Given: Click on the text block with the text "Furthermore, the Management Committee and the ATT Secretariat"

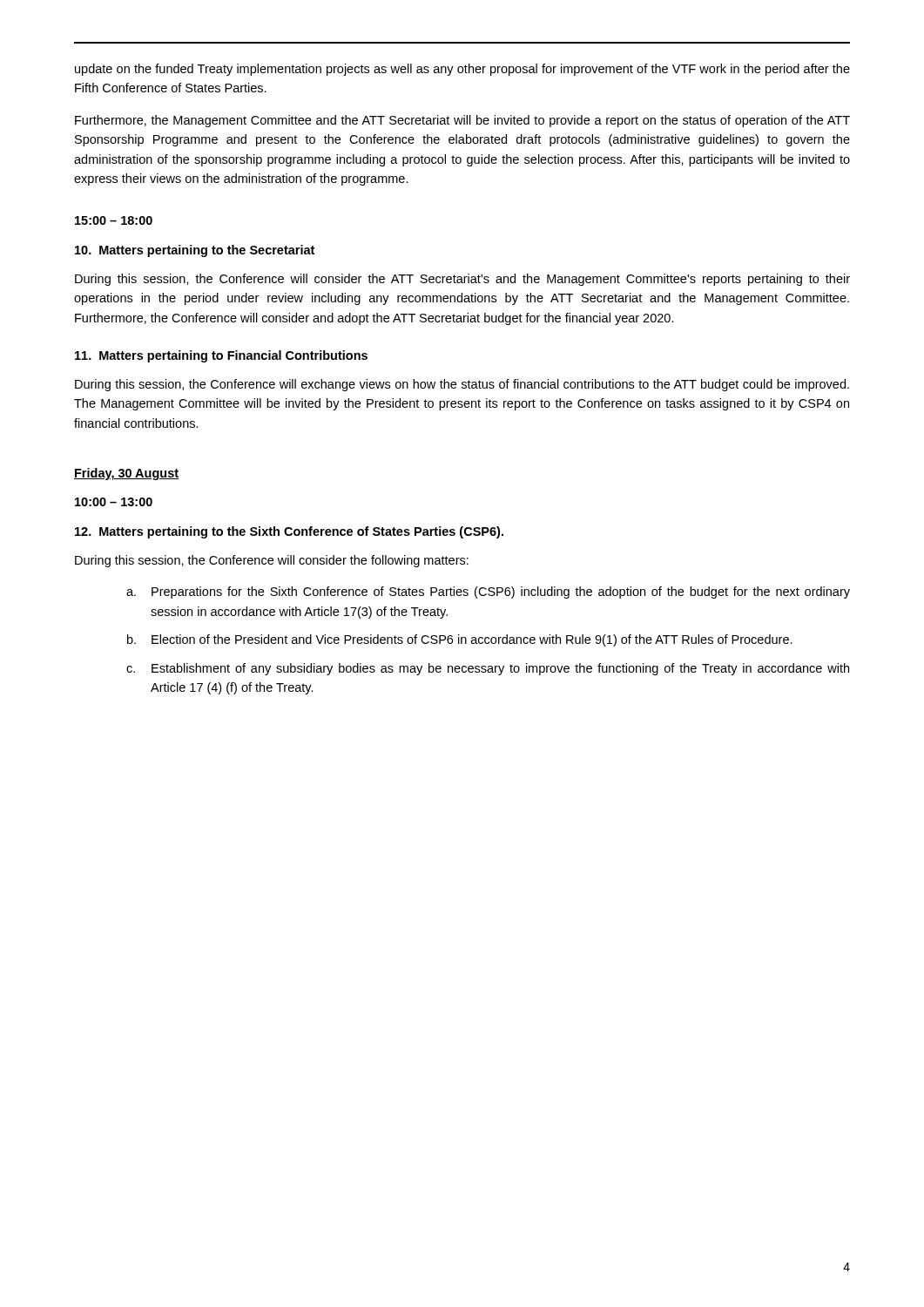Looking at the screenshot, I should [462, 150].
